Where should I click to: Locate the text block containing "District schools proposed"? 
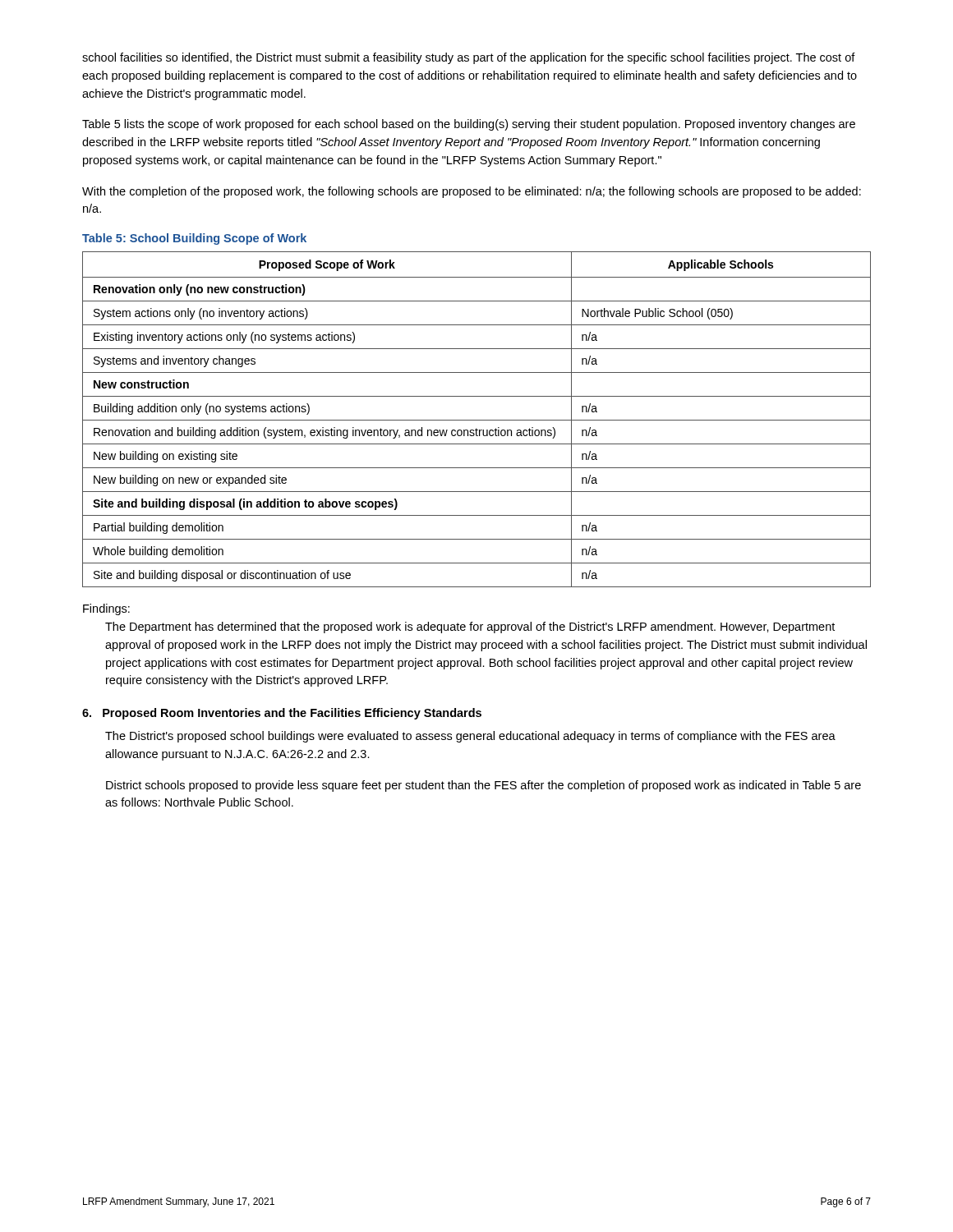483,794
